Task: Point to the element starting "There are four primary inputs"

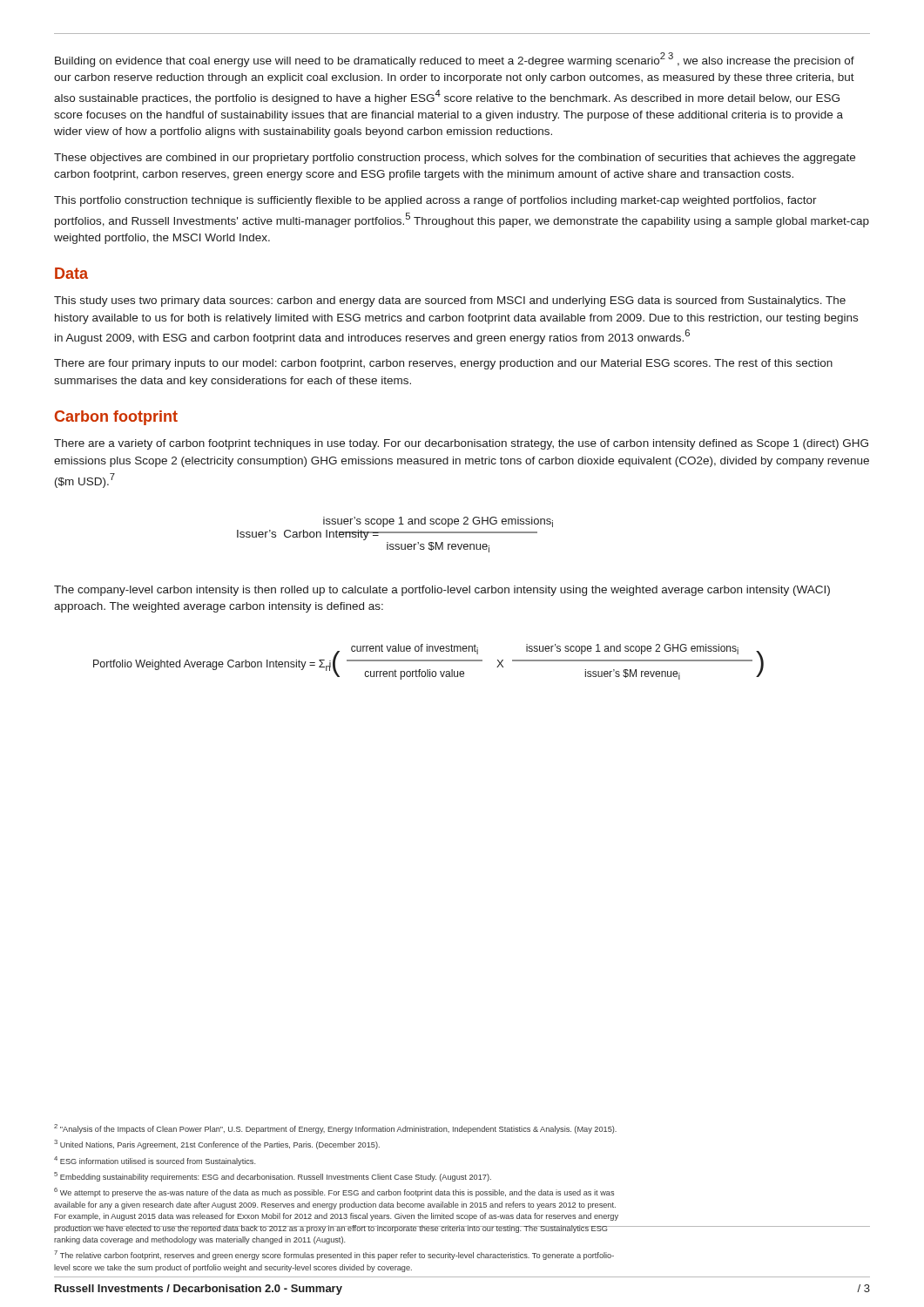Action: pos(462,372)
